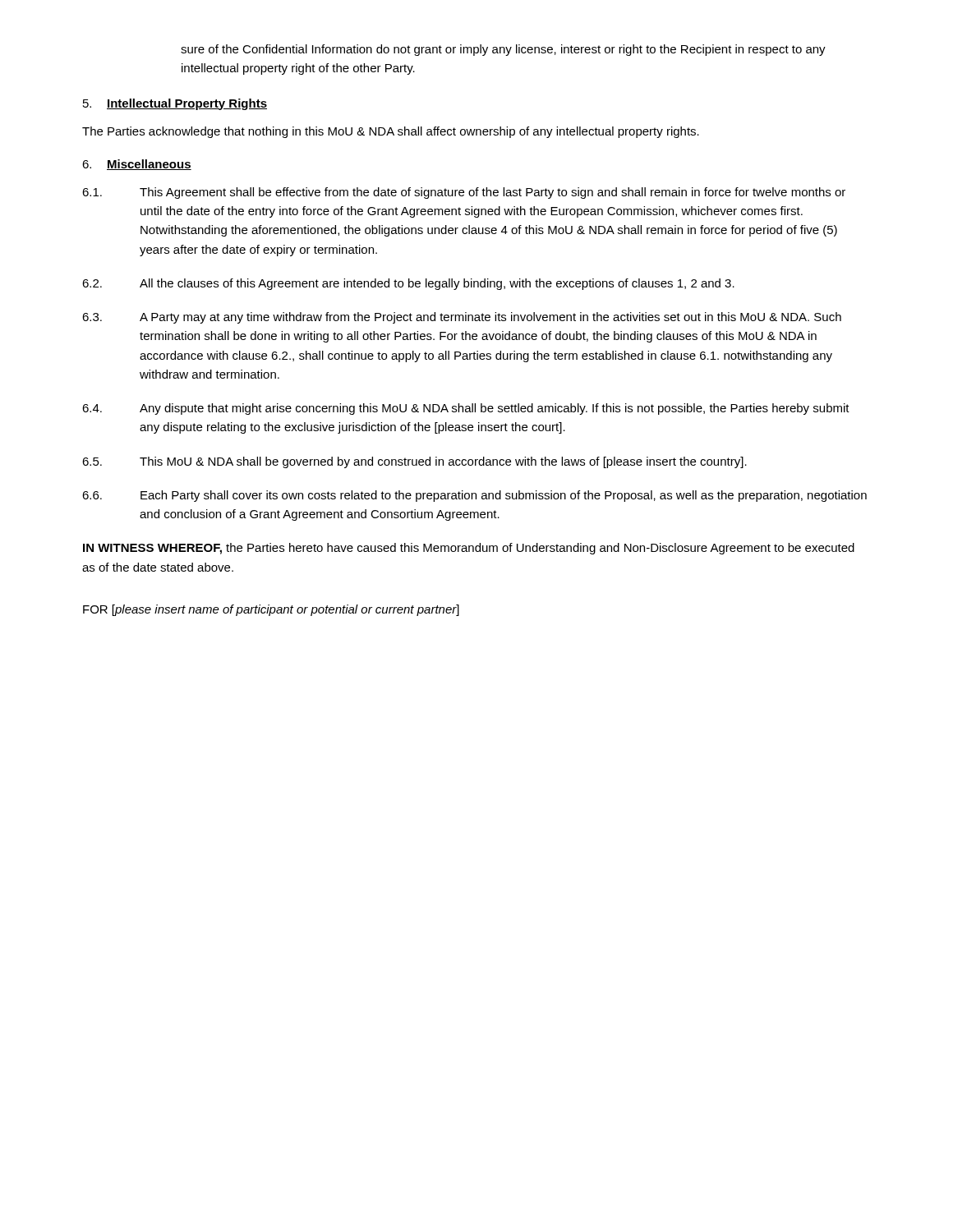Select the text block that says "The Parties acknowledge that nothing in this MoU"
The height and width of the screenshot is (1232, 953).
pyautogui.click(x=391, y=131)
